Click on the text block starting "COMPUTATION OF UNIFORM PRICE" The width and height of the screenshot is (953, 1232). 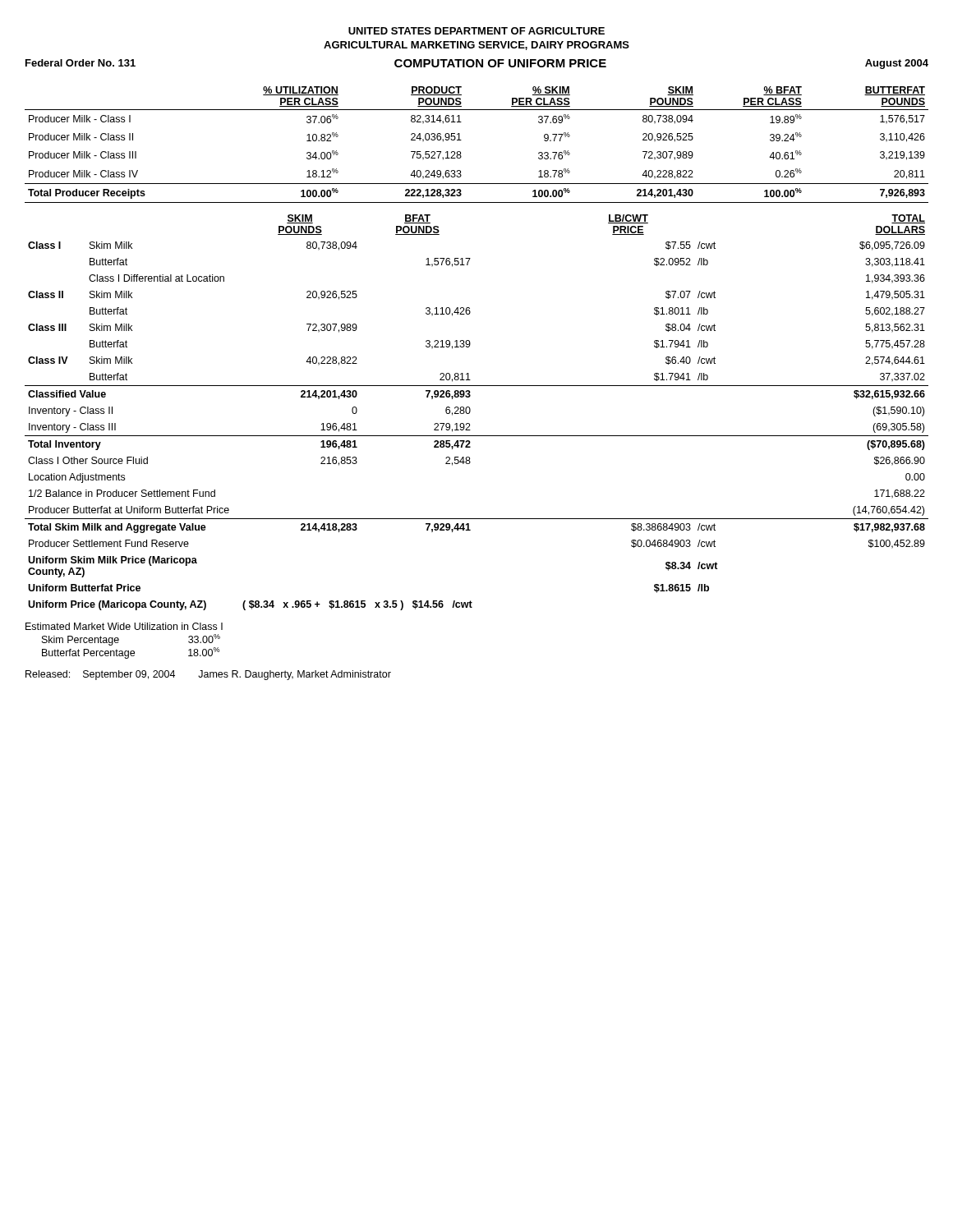click(500, 63)
